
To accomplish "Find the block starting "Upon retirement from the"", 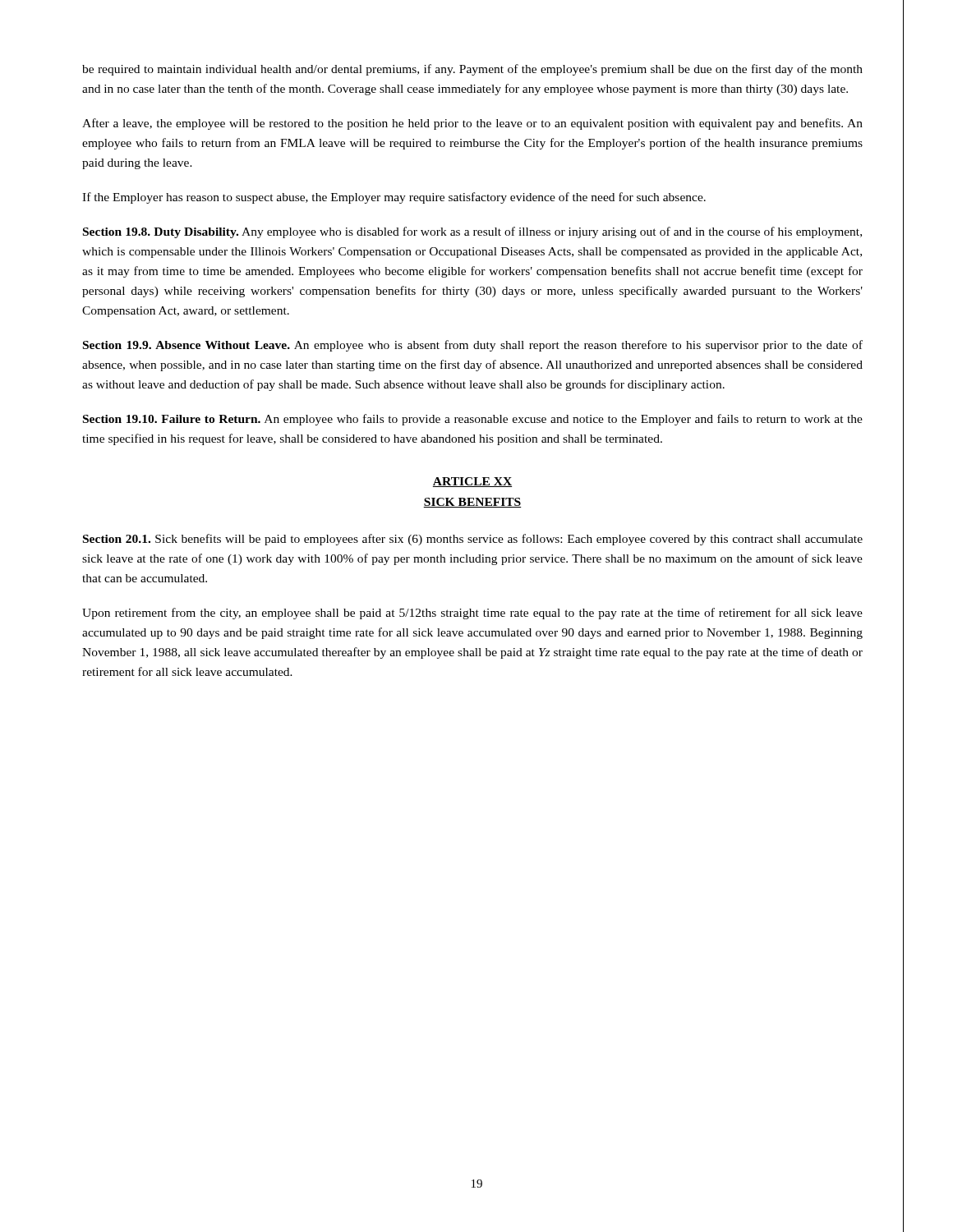I will (x=472, y=642).
